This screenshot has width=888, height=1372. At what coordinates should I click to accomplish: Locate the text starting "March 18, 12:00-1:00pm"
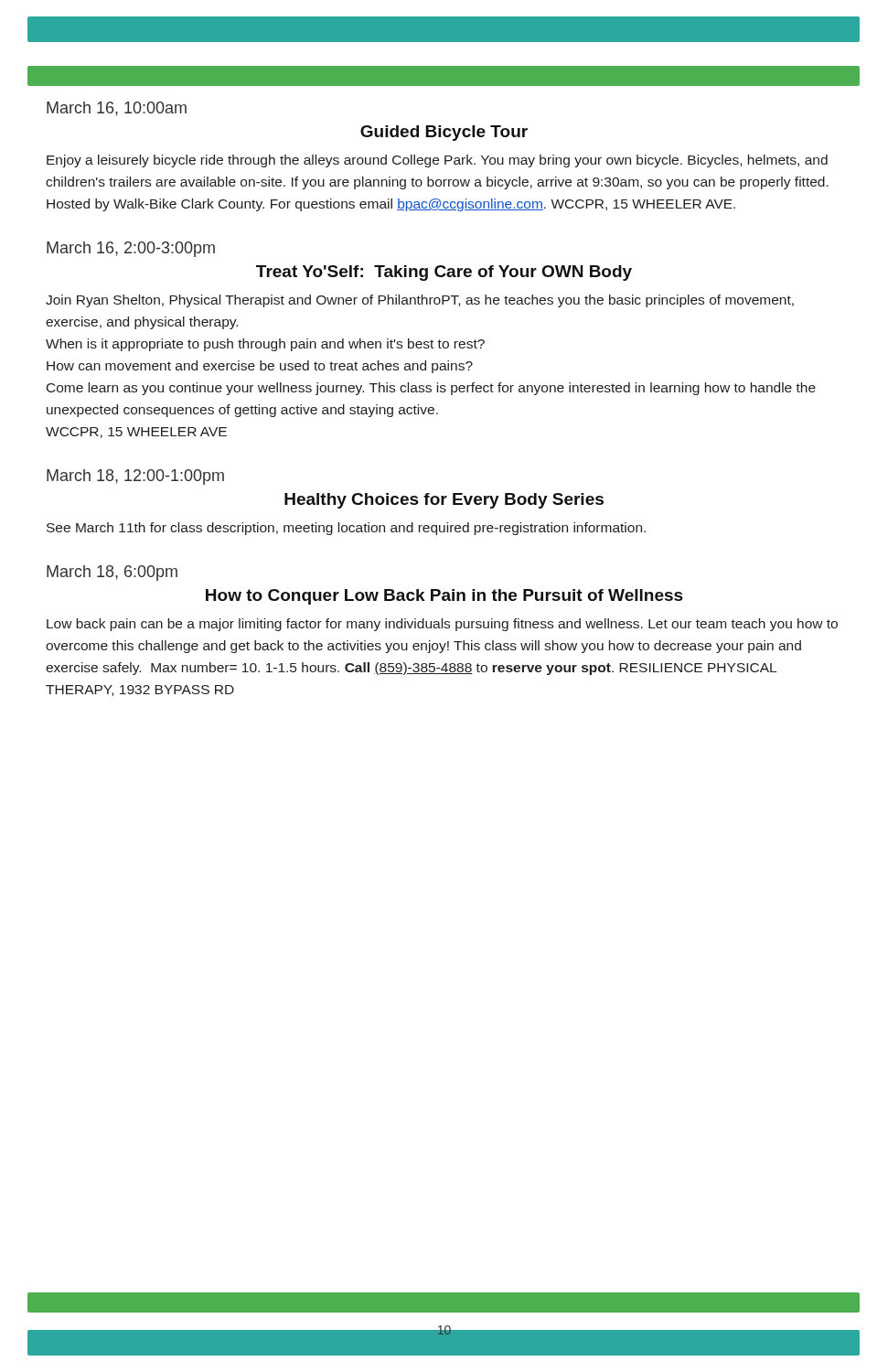tap(135, 476)
